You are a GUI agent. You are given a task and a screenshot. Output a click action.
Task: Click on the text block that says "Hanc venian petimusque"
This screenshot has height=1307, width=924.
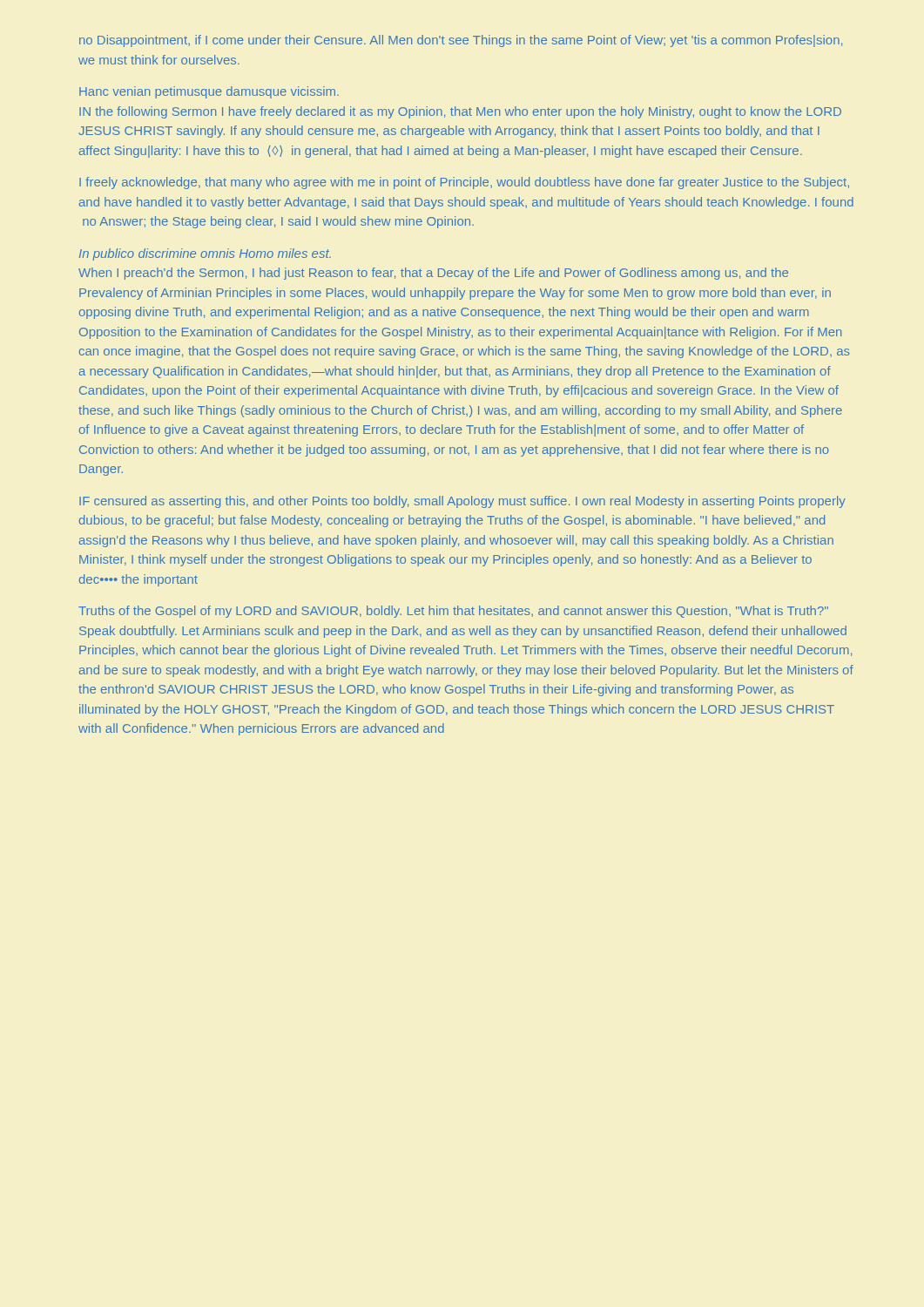pos(460,120)
